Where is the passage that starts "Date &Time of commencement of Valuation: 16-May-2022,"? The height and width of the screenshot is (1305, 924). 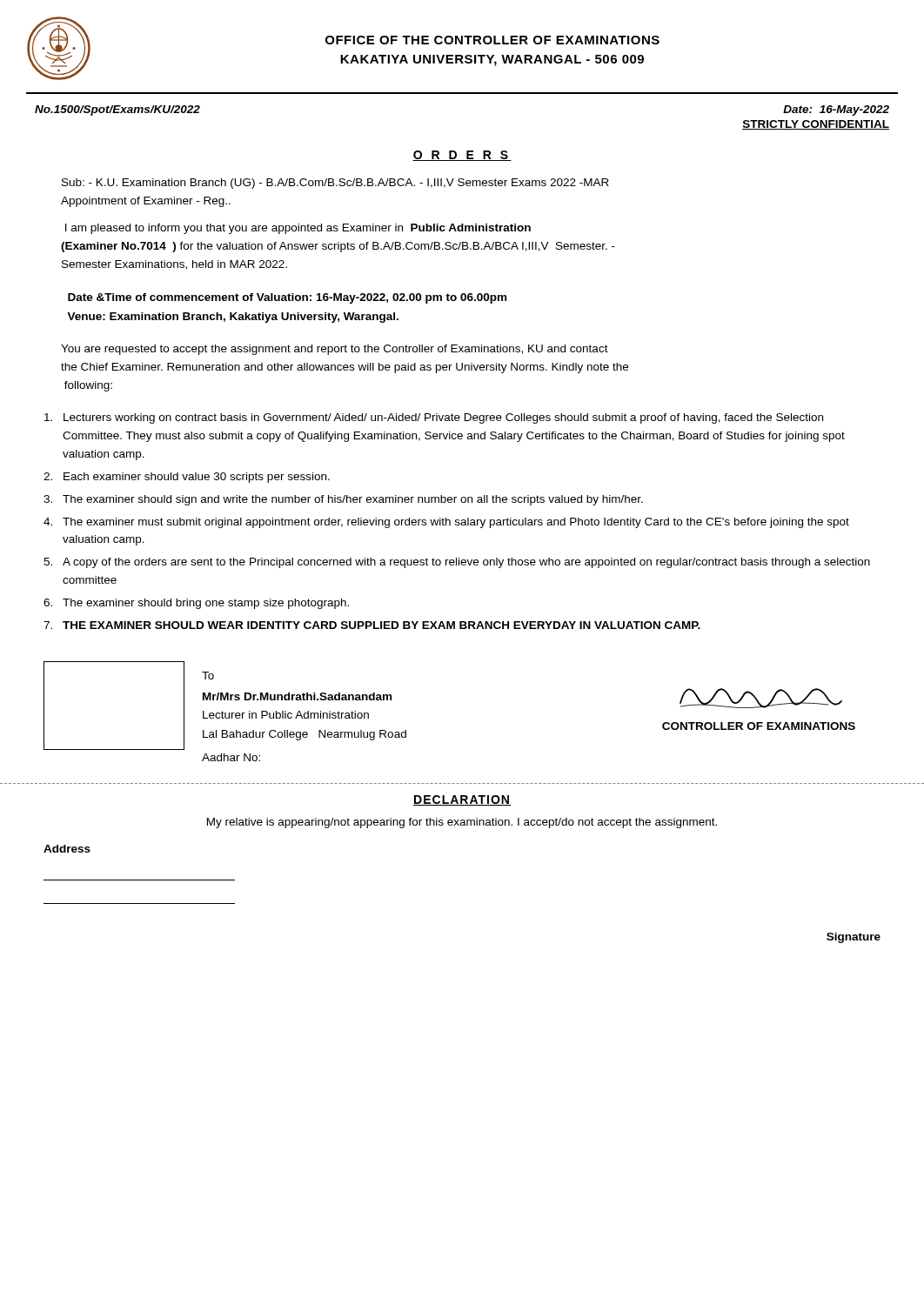click(x=284, y=306)
